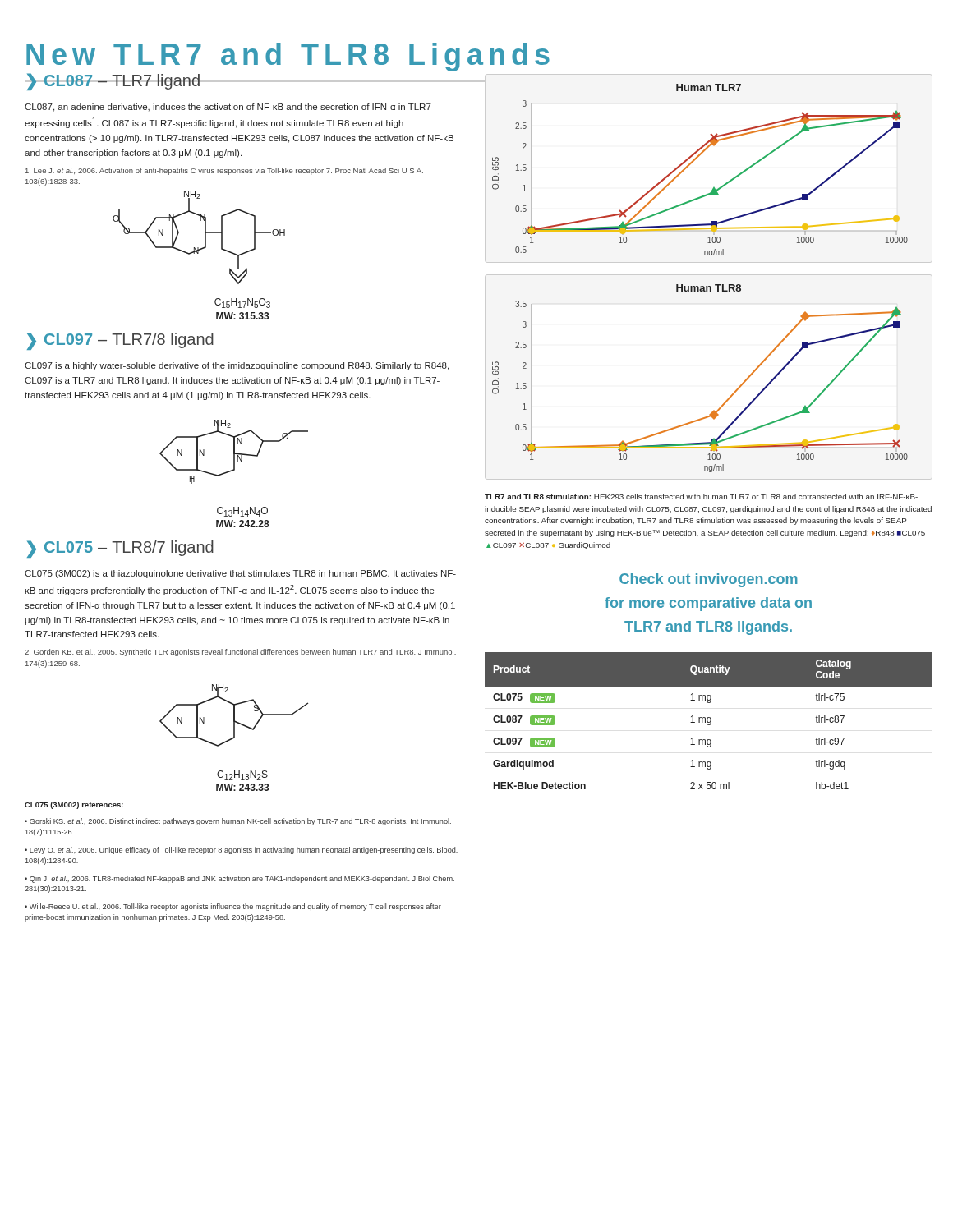This screenshot has width=953, height=1232.
Task: Select the text starting "Lee J. et"
Action: tap(242, 176)
